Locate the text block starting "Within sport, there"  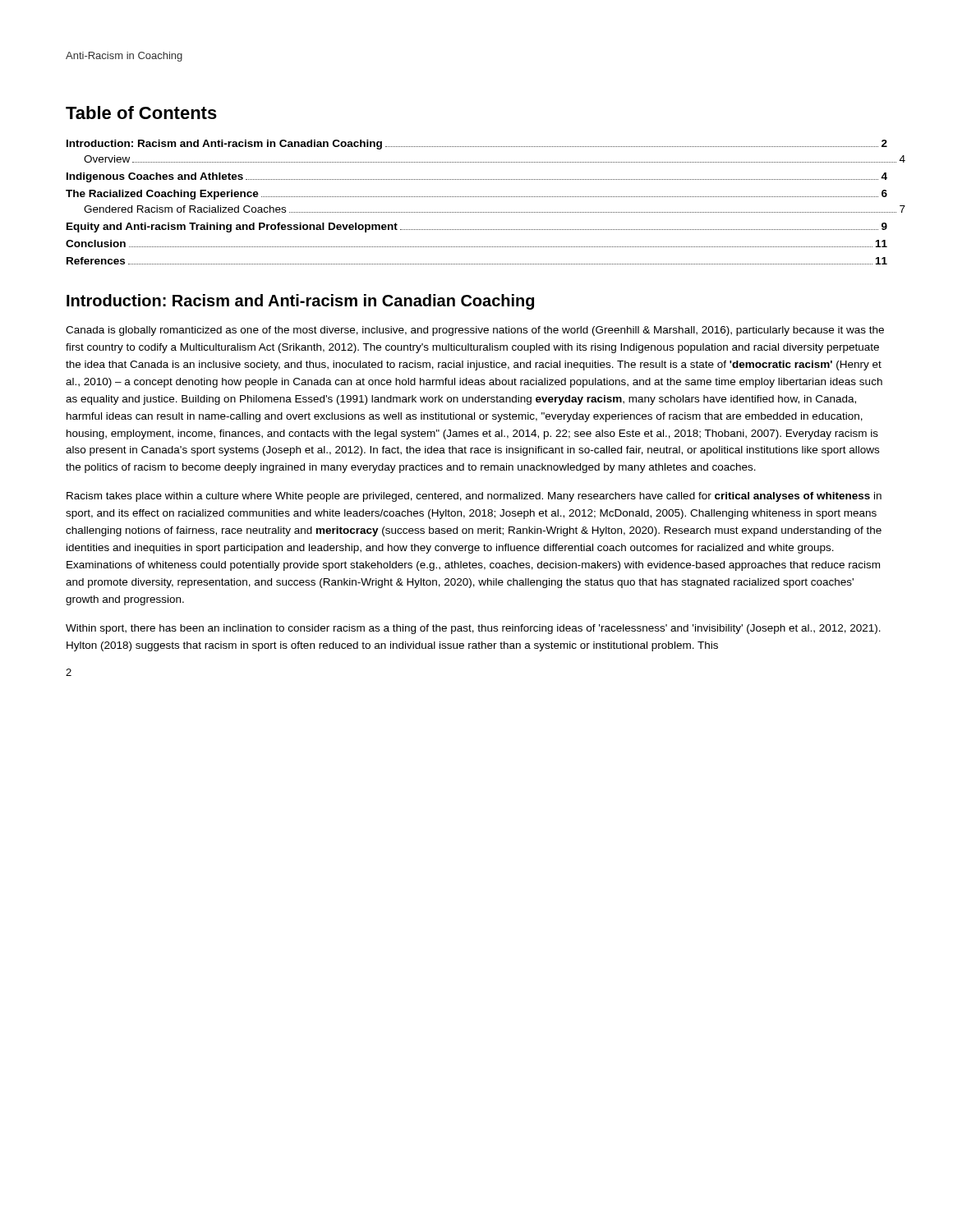[x=473, y=636]
